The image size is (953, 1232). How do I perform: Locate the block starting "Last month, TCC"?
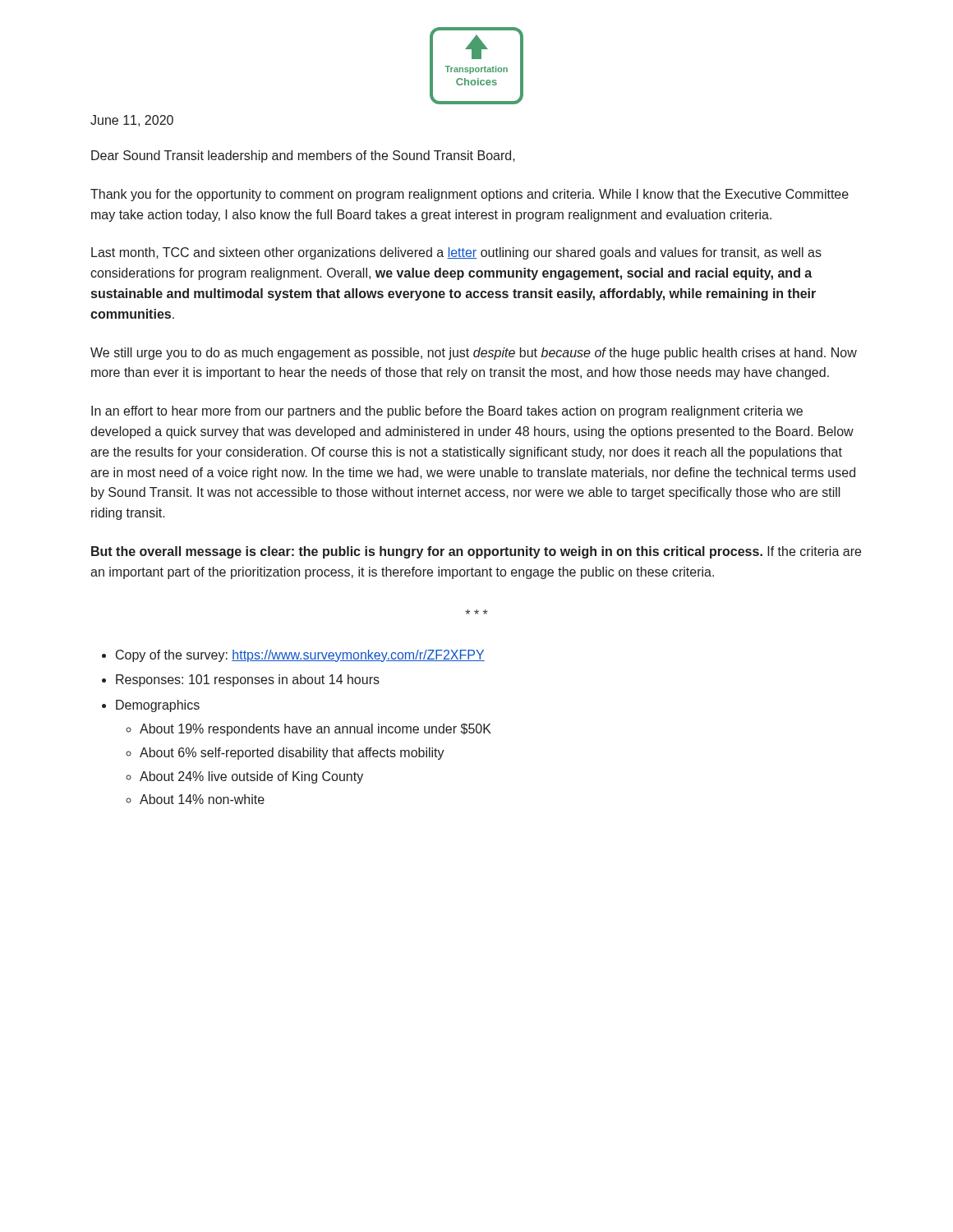click(456, 283)
